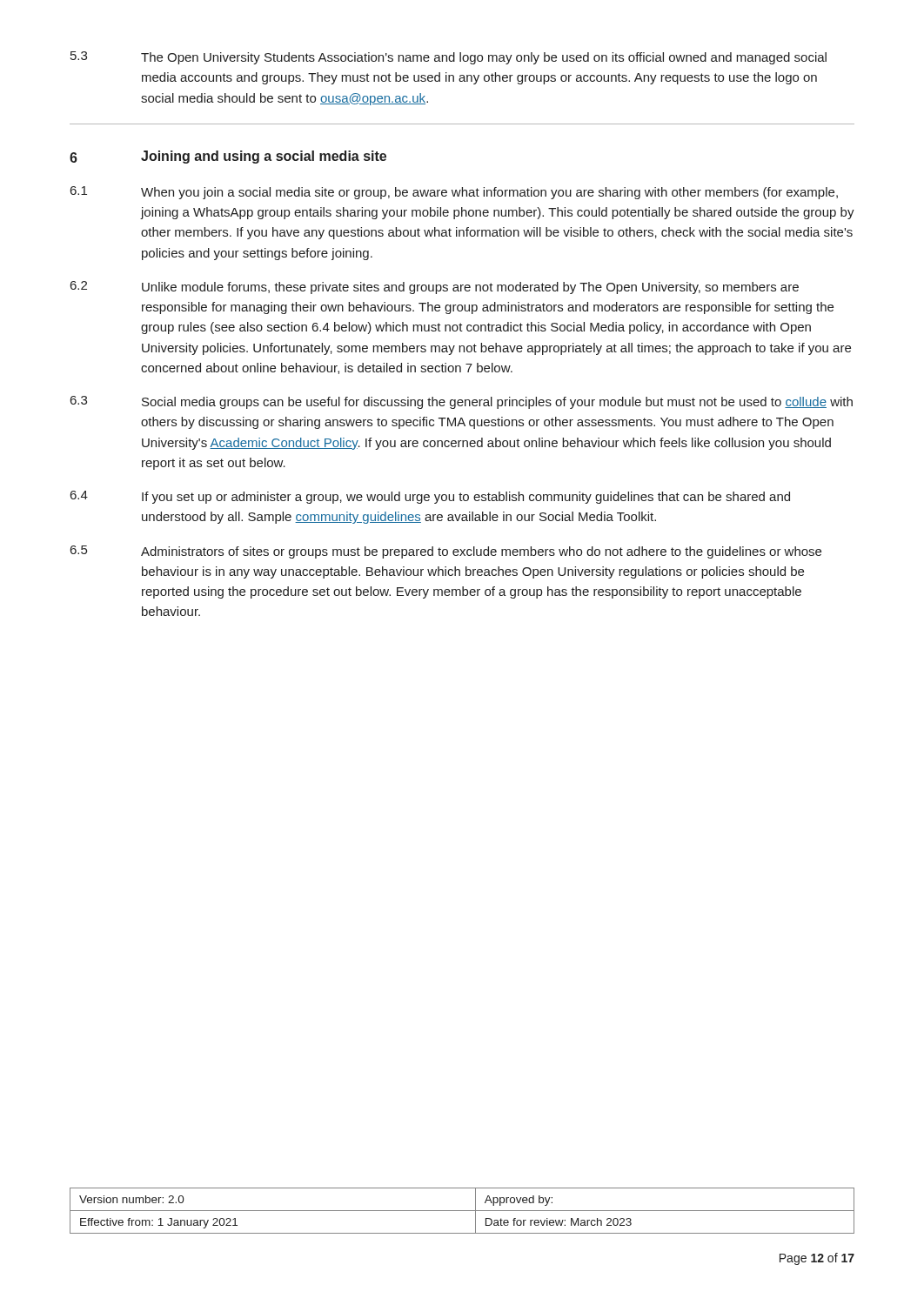The image size is (924, 1305).
Task: Navigate to the block starting "3 The Open University Students Association's"
Action: pos(462,77)
